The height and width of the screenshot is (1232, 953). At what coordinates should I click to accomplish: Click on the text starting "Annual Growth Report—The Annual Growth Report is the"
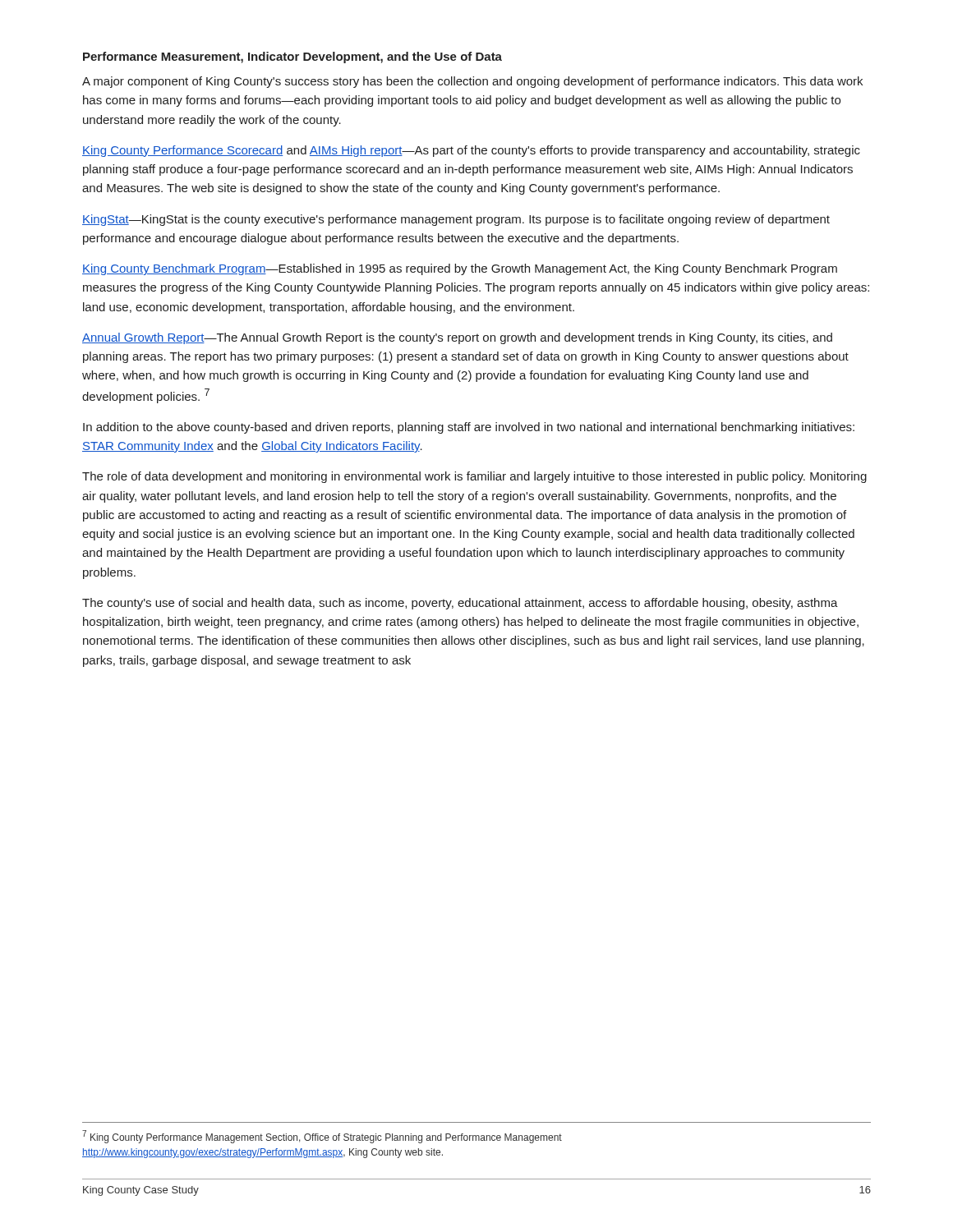(465, 366)
